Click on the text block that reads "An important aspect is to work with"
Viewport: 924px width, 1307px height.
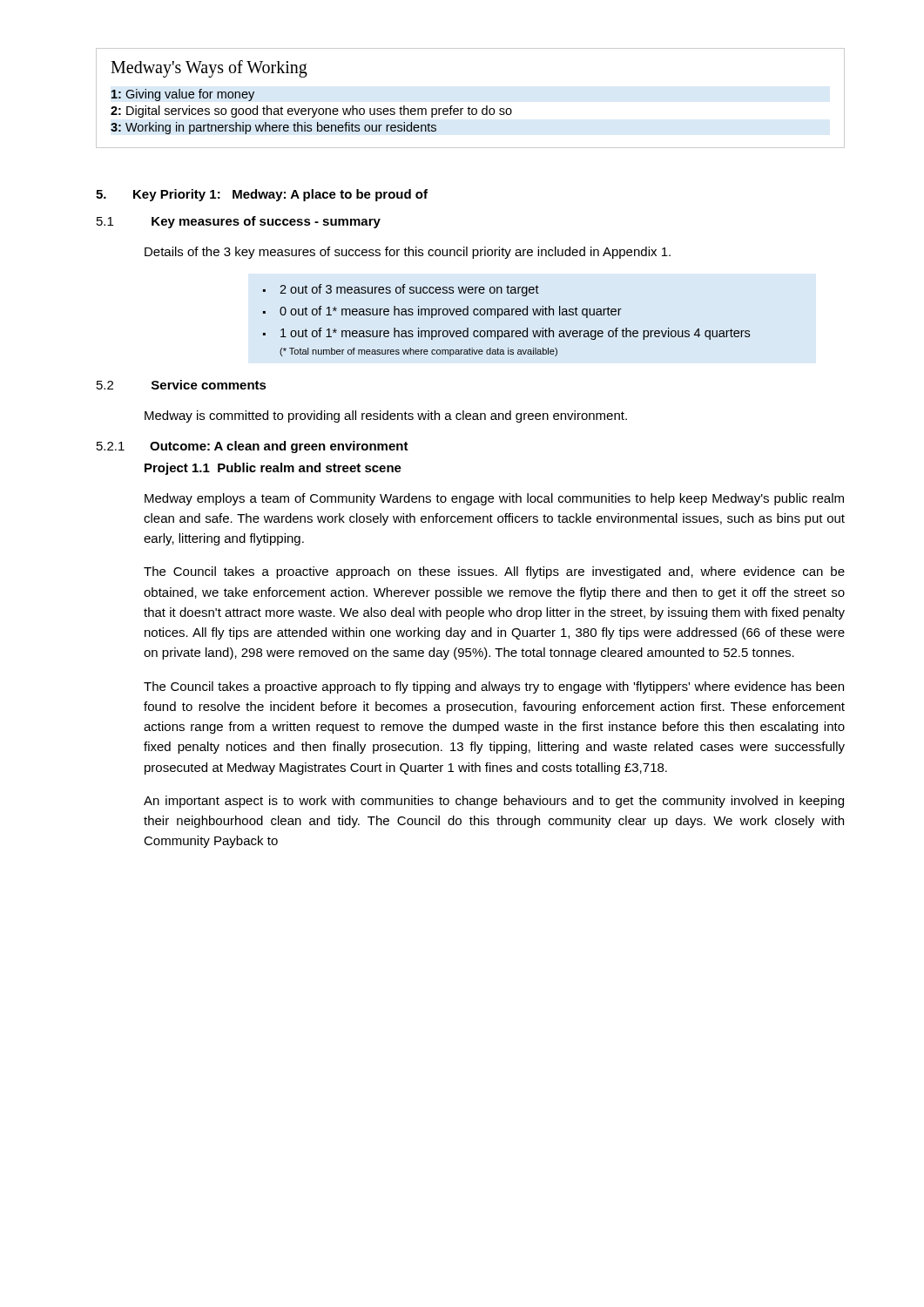pos(494,820)
